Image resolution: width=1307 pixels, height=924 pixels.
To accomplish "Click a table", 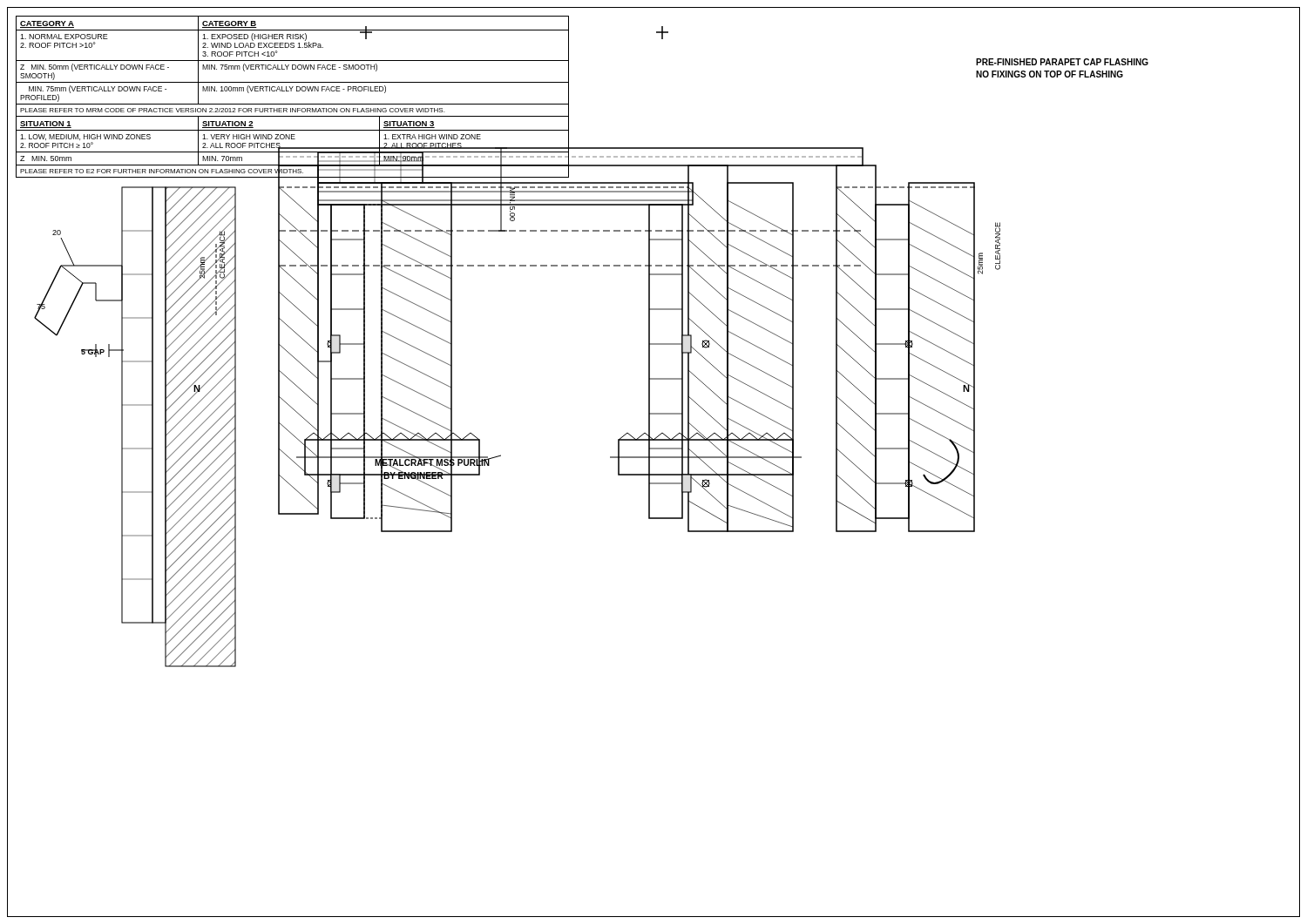I will (x=292, y=97).
